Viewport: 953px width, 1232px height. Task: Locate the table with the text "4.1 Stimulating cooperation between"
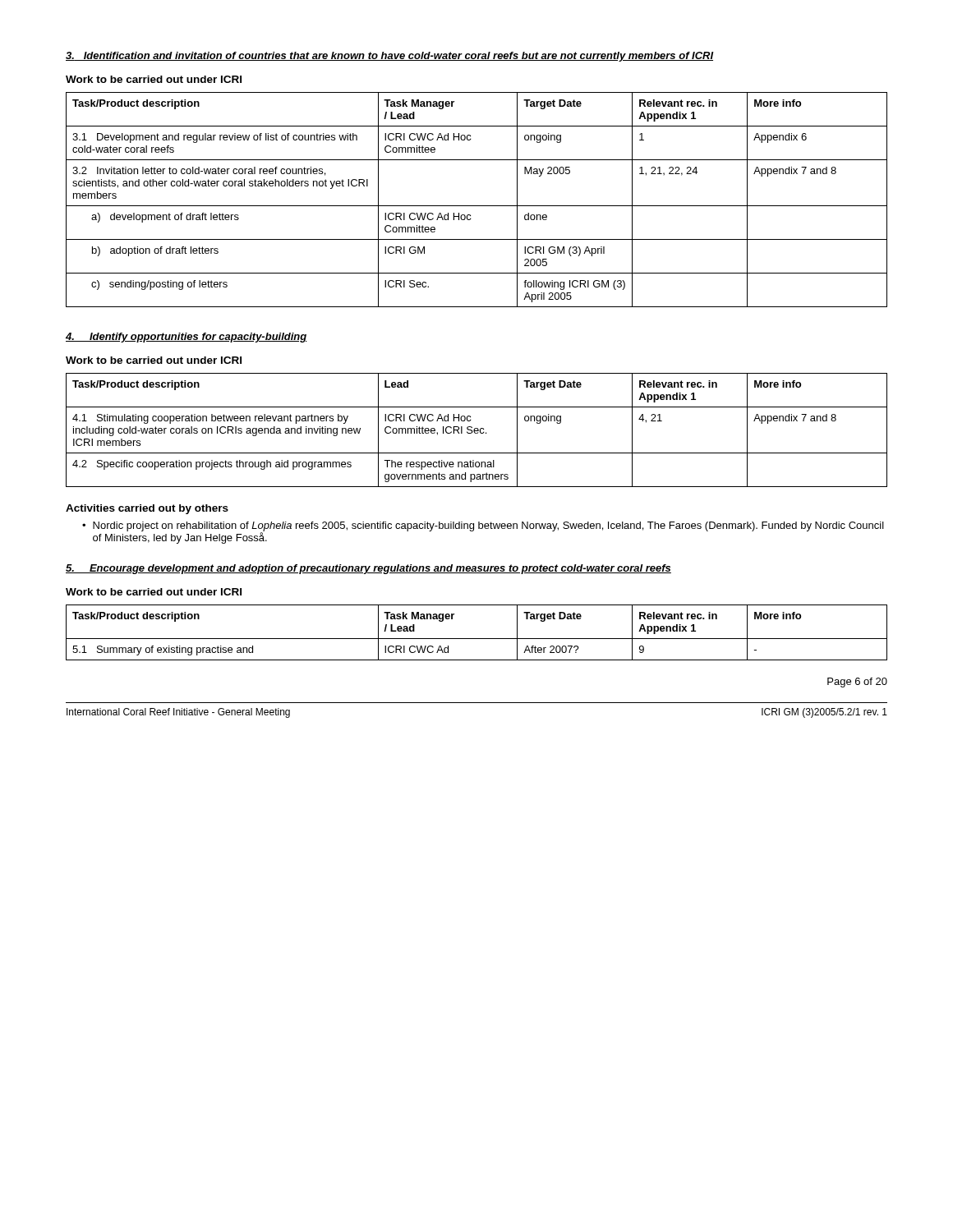pos(476,430)
